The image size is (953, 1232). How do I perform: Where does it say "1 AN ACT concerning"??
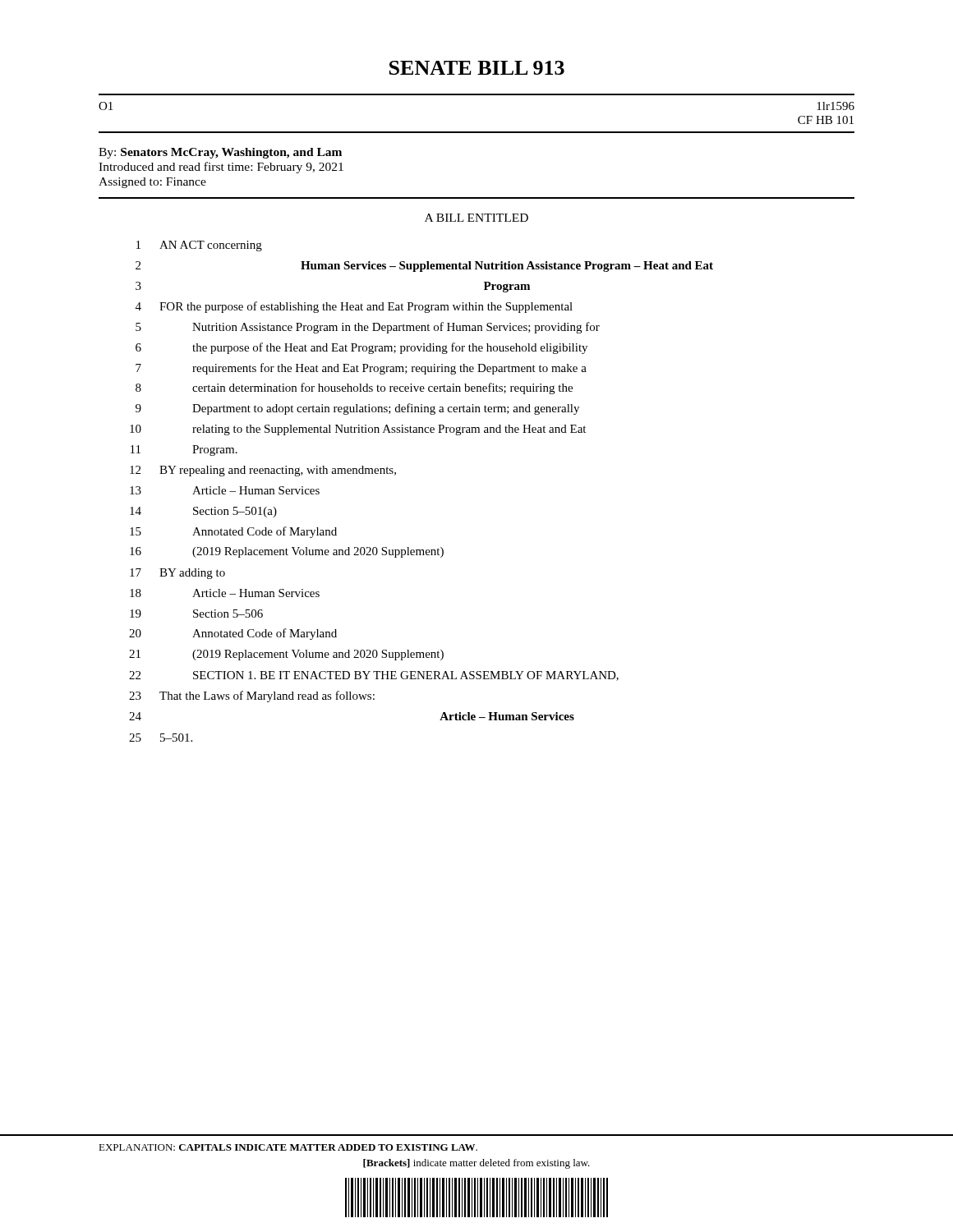pyautogui.click(x=199, y=246)
